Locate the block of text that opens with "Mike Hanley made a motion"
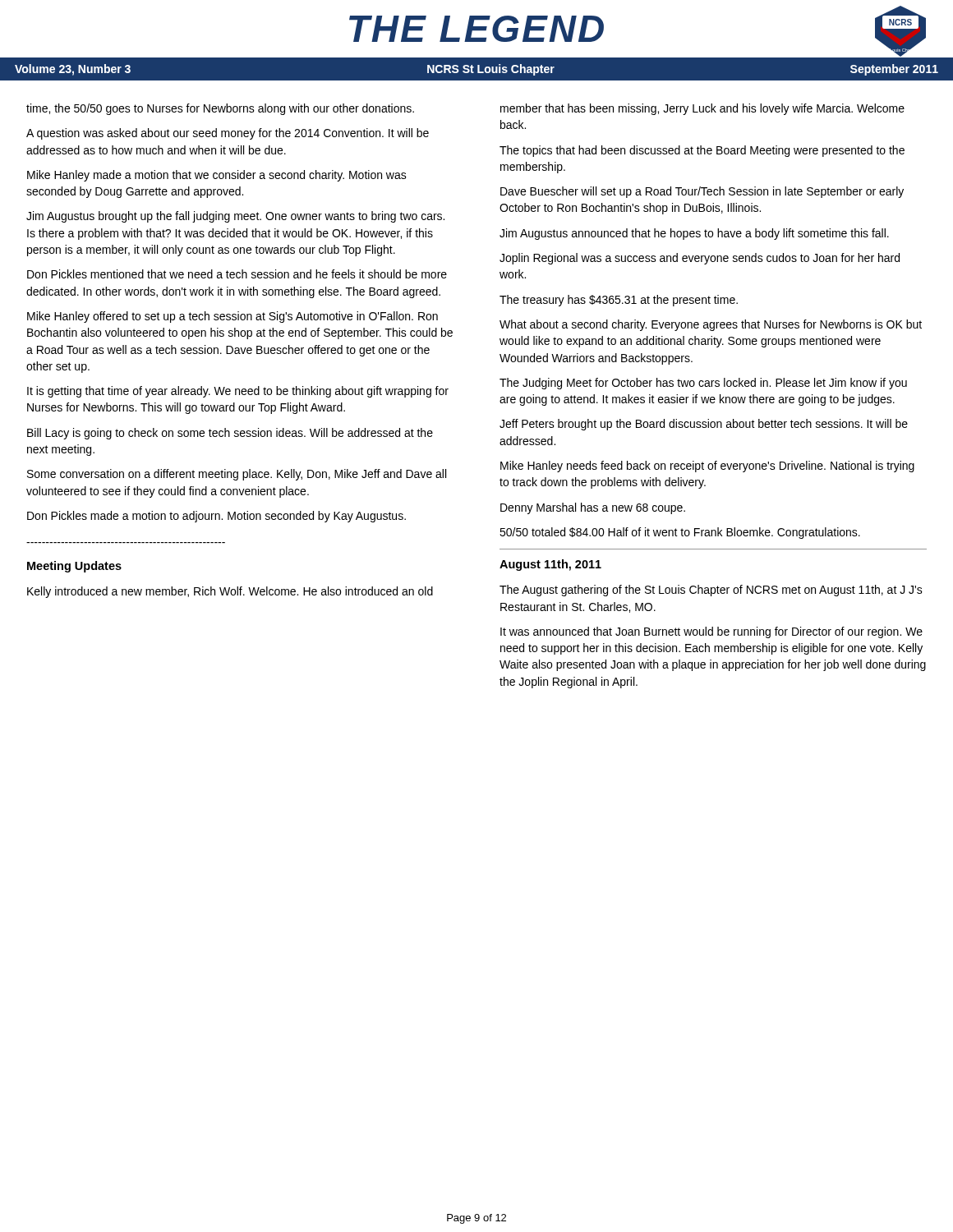 (x=240, y=183)
